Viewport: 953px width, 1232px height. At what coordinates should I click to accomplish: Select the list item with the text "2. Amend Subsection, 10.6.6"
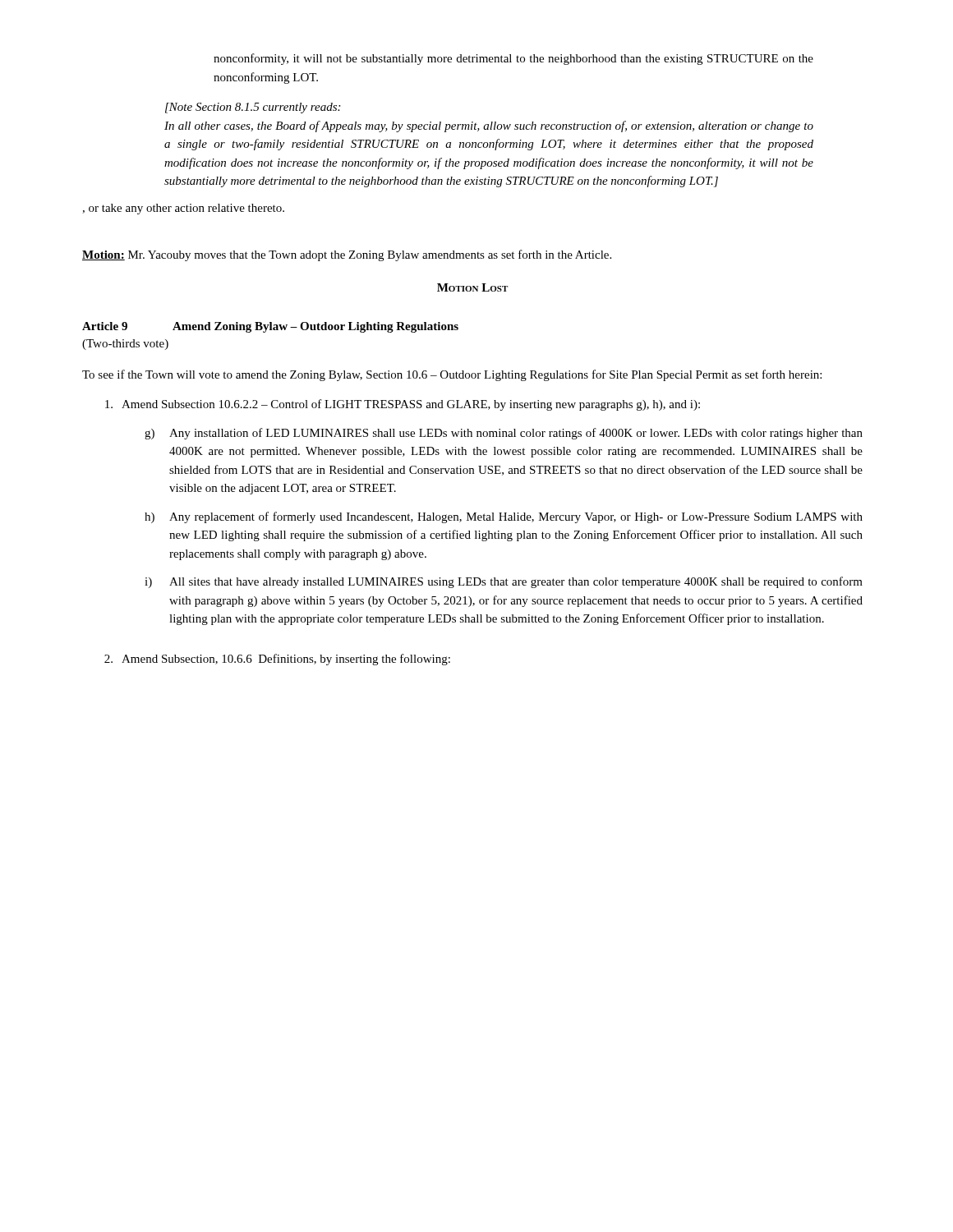coord(277,660)
